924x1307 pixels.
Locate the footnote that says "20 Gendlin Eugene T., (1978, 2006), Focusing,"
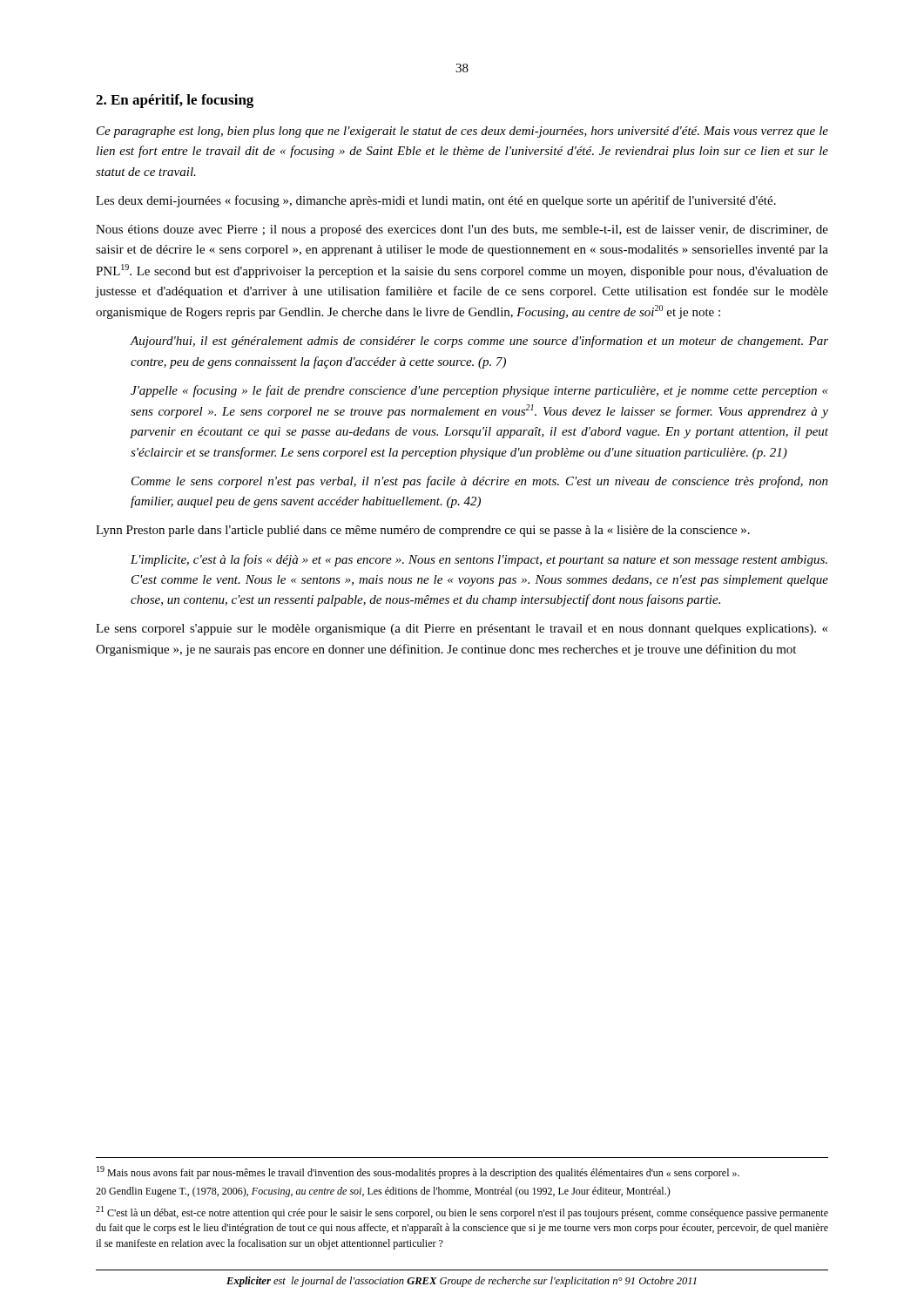383,1192
